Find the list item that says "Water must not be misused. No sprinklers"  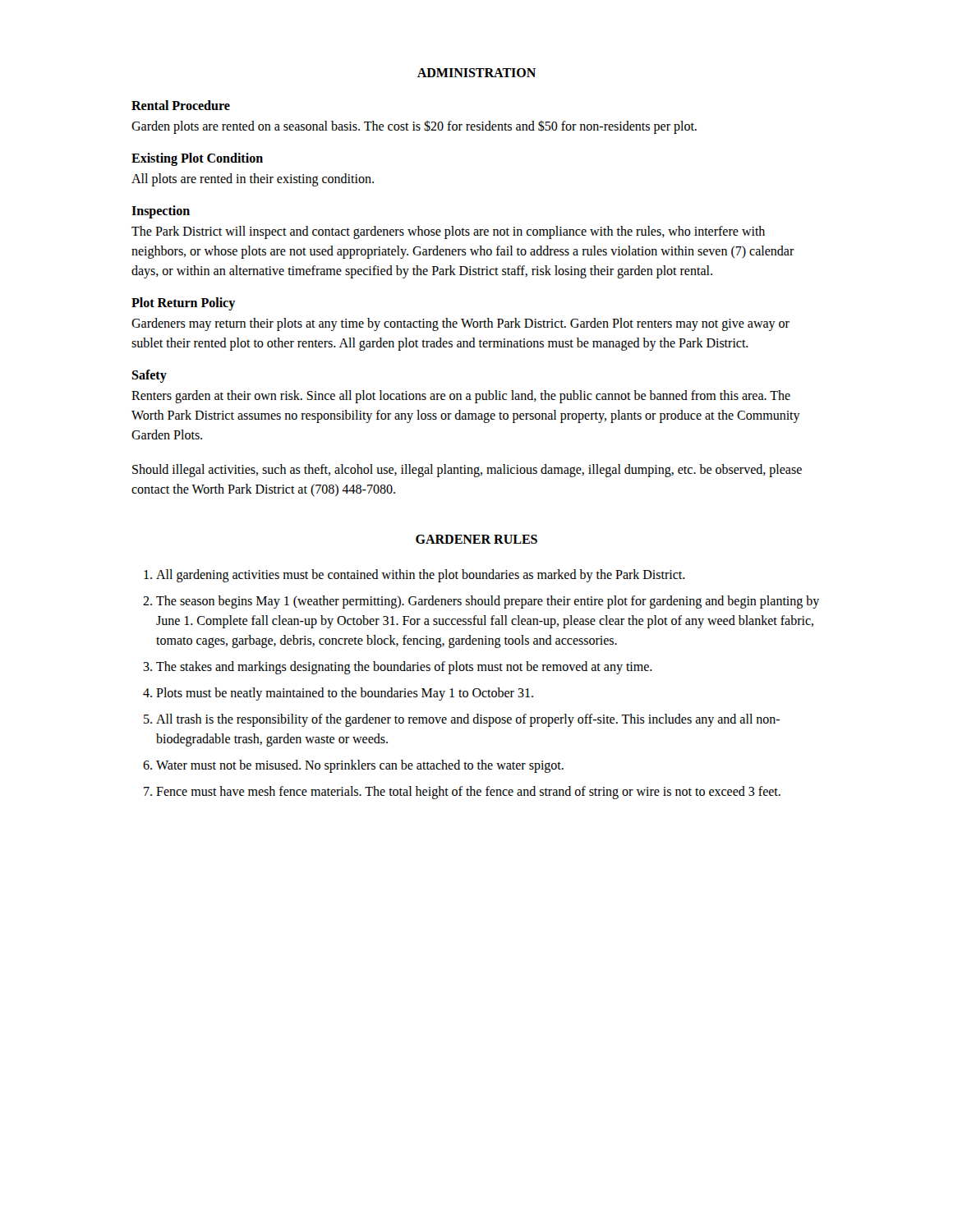point(360,765)
